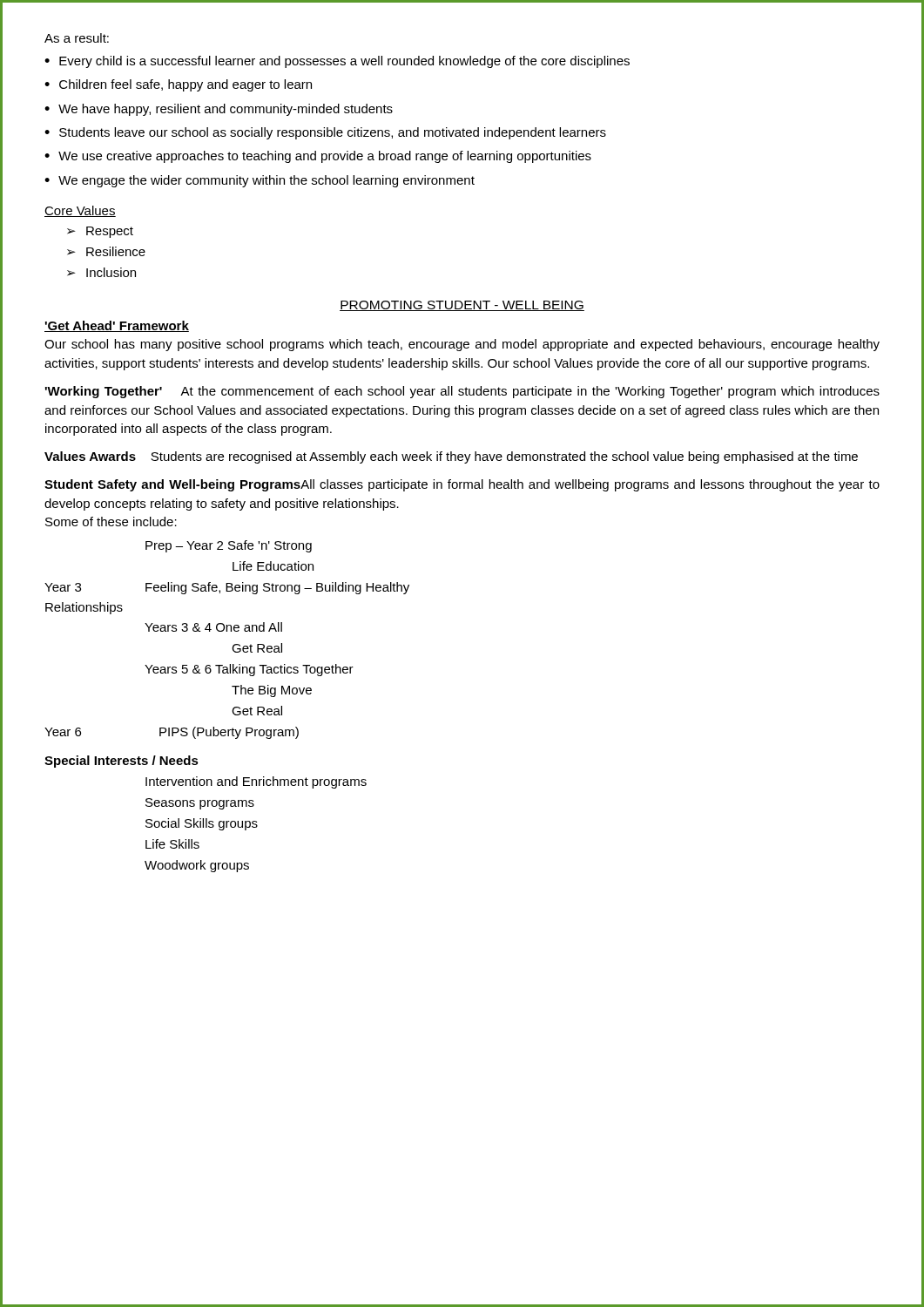
Task: Locate the list item with the text "Woodwork groups"
Action: (197, 865)
